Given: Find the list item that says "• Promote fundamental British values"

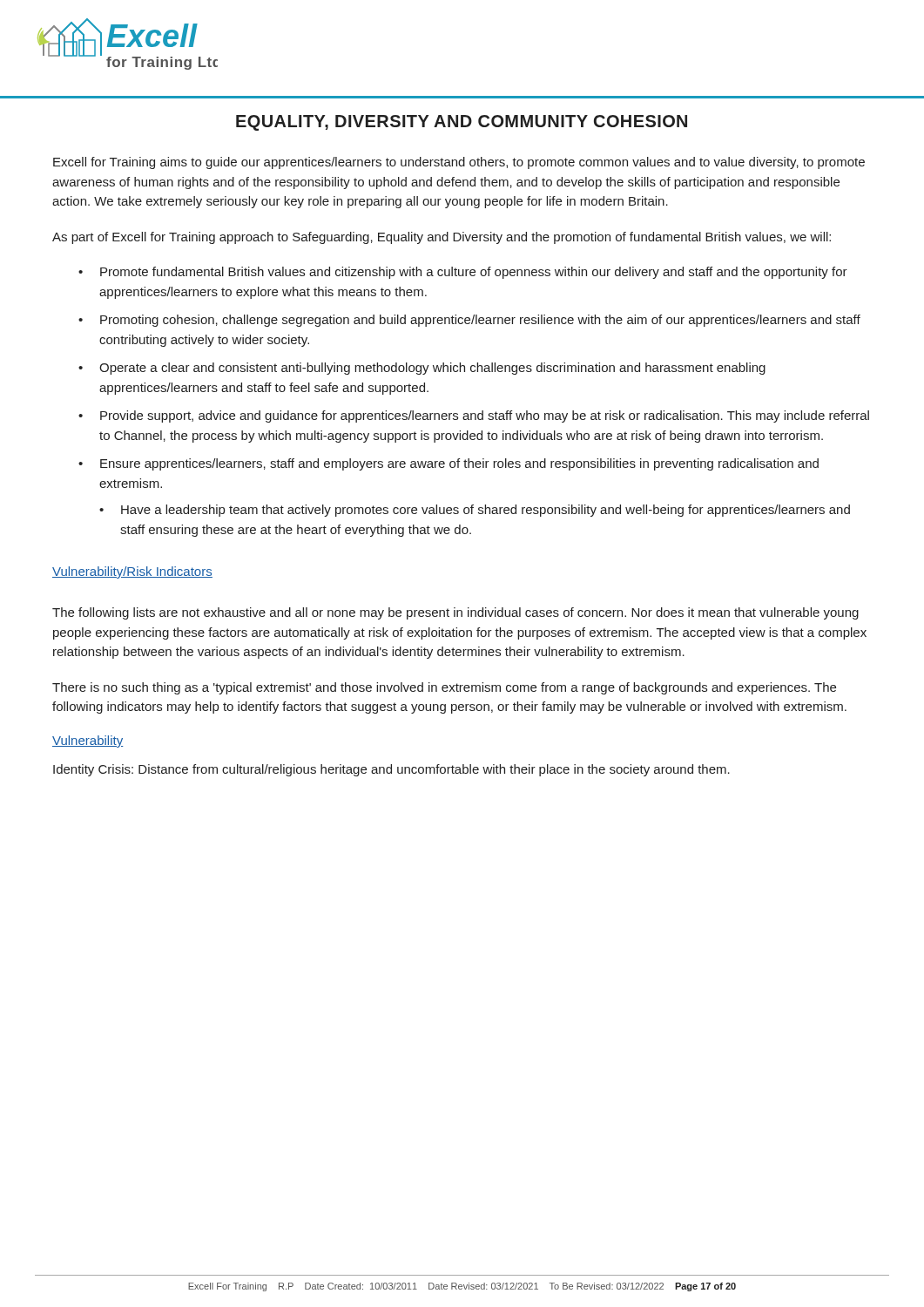Looking at the screenshot, I should click(x=475, y=282).
